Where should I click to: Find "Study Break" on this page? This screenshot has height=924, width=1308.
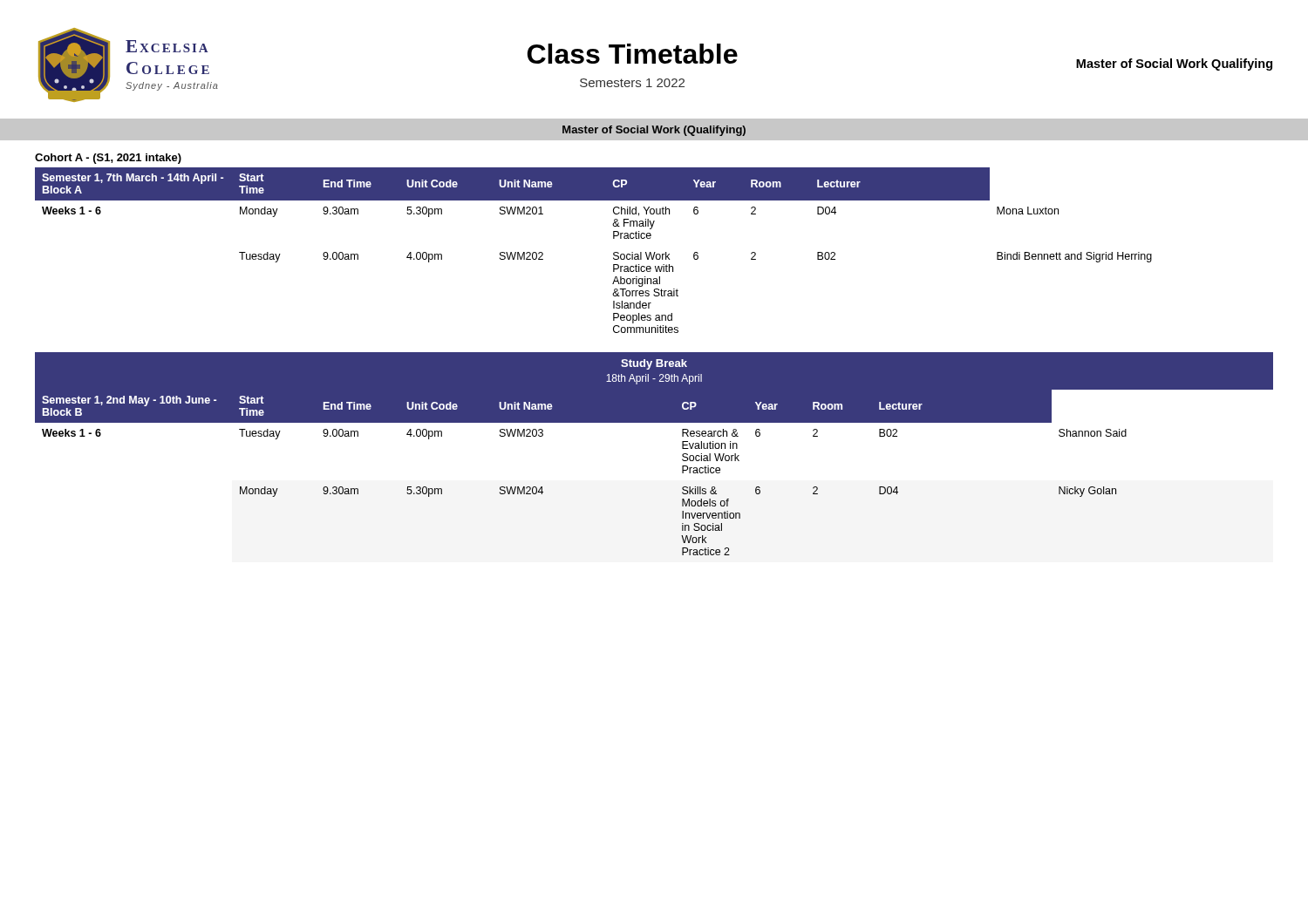click(x=654, y=363)
